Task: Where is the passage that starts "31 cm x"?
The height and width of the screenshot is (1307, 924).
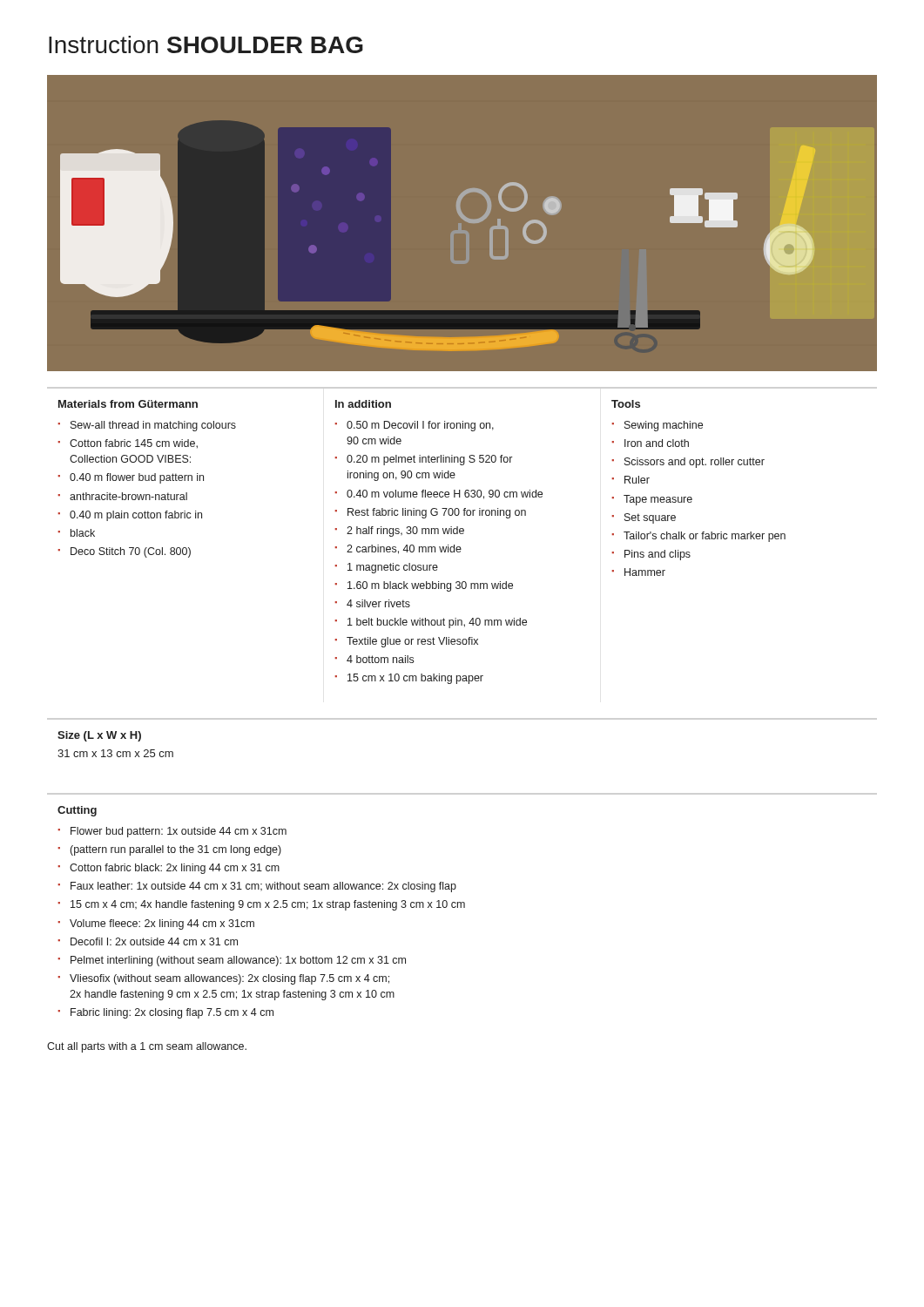Action: point(116,753)
